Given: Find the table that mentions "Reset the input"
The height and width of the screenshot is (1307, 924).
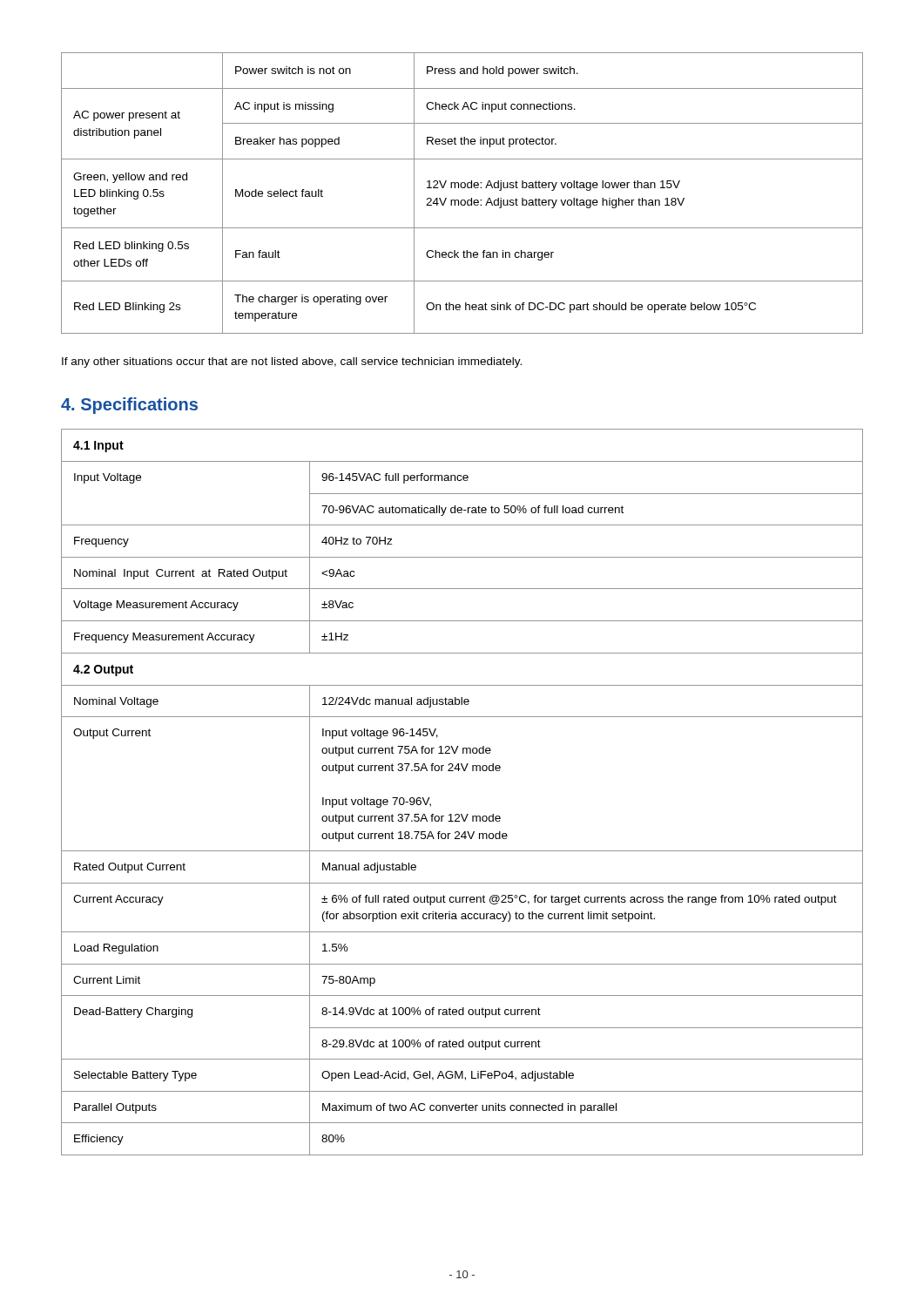Looking at the screenshot, I should point(462,193).
